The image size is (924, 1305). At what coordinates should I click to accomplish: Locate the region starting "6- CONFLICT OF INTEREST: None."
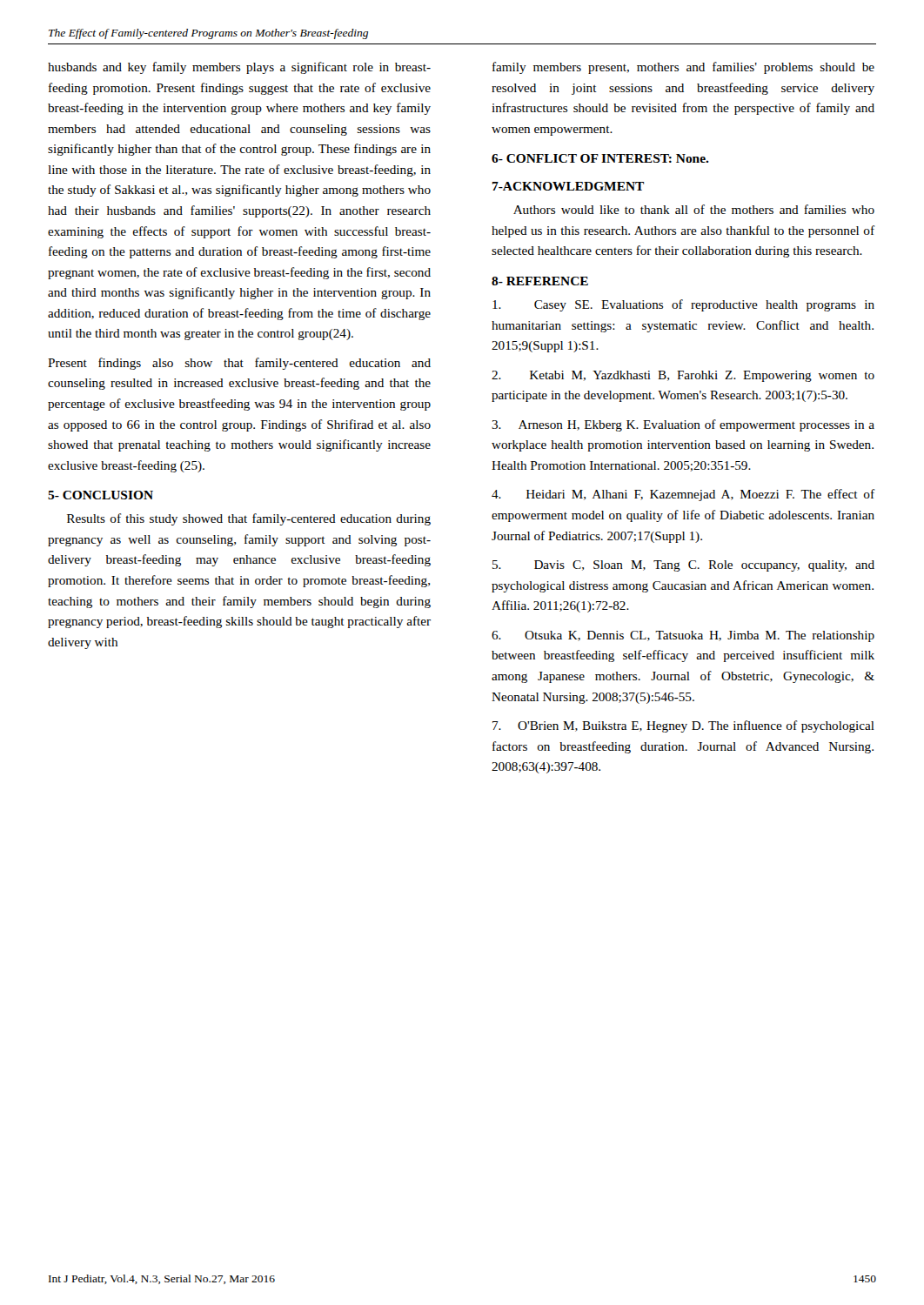(x=683, y=159)
